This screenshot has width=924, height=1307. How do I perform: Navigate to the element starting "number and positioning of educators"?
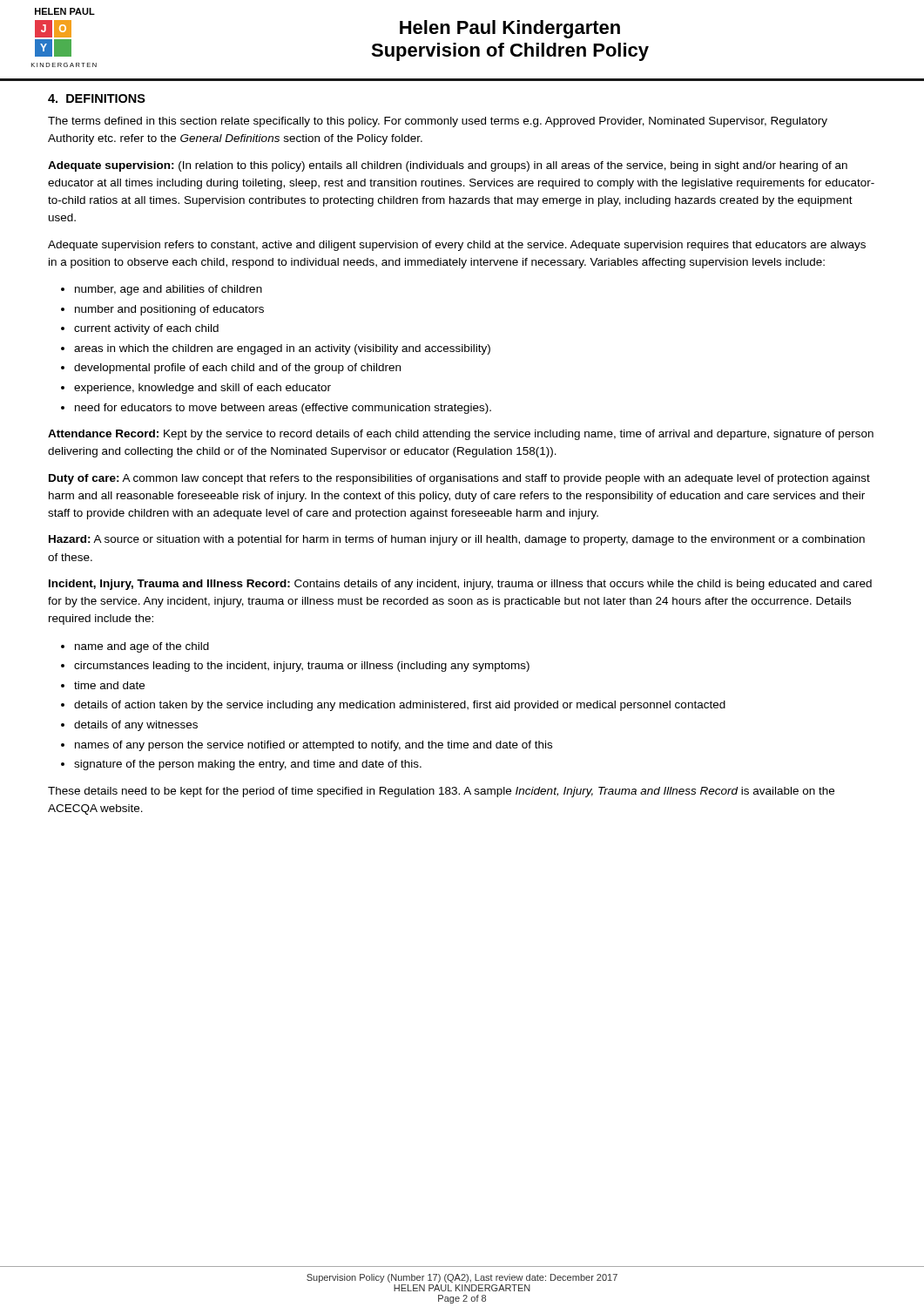[x=169, y=309]
